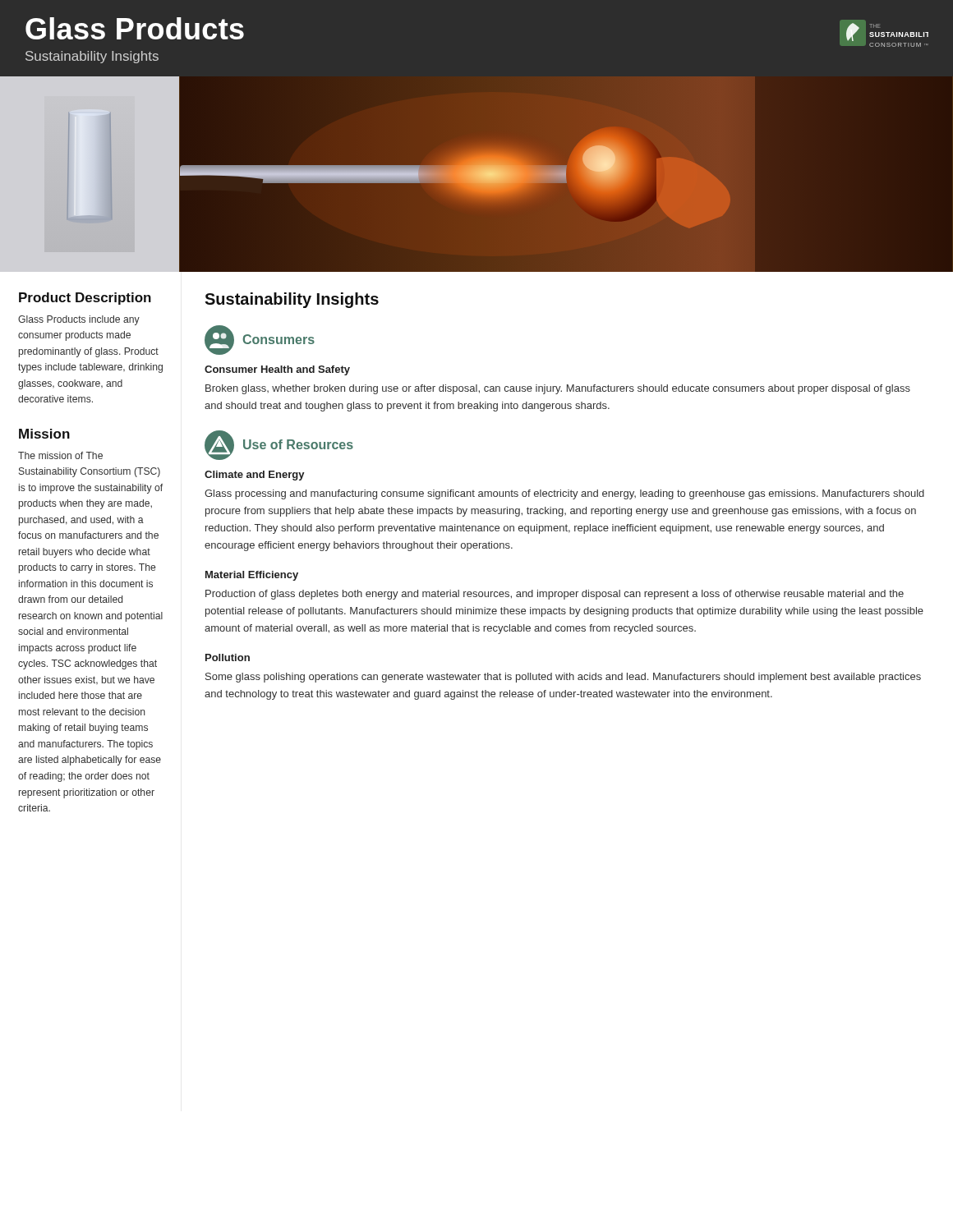The width and height of the screenshot is (953, 1232).
Task: Navigate to the element starting "Glass Products include any consumer"
Action: coord(91,359)
